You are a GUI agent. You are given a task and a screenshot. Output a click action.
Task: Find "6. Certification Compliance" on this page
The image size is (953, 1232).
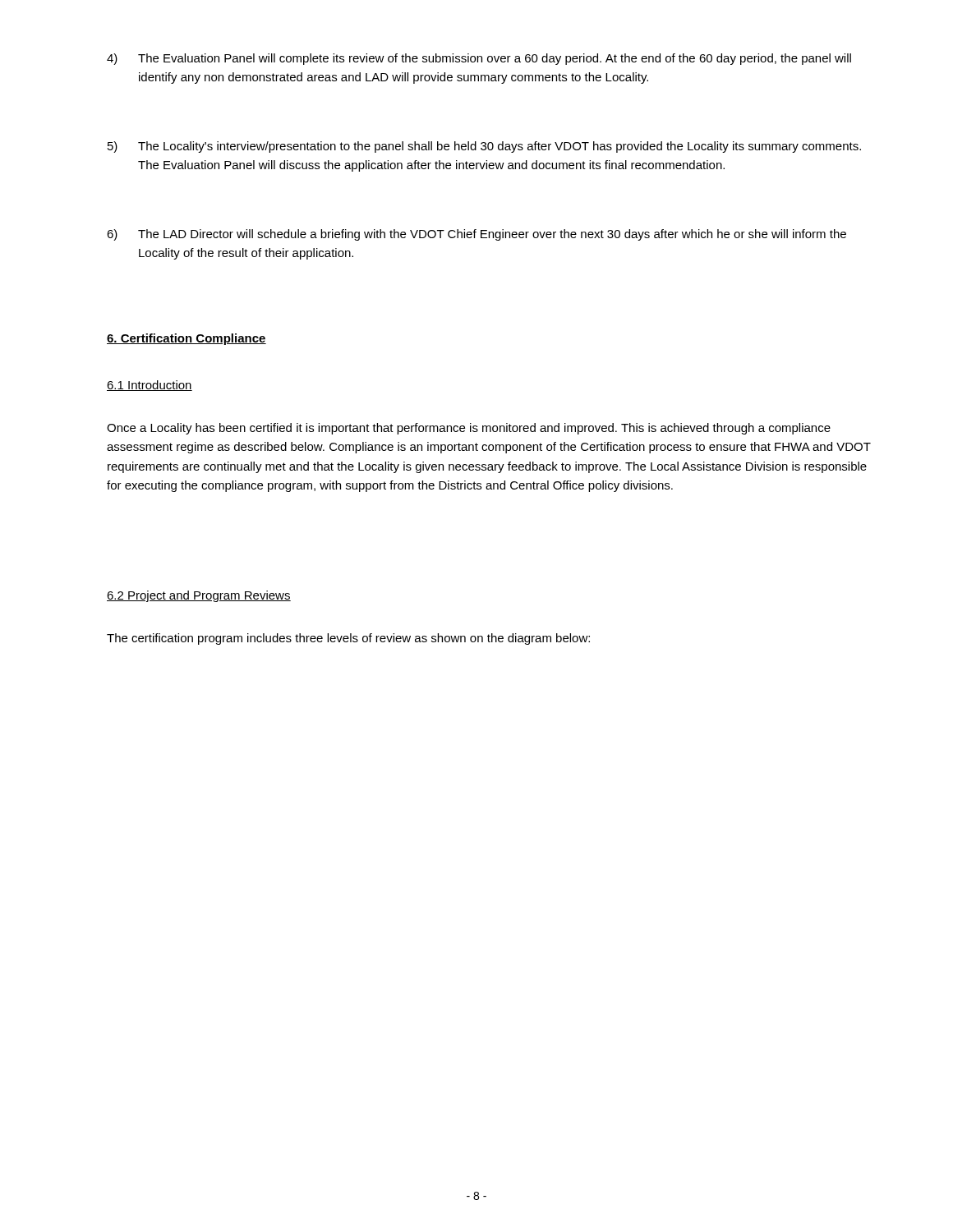tap(186, 338)
